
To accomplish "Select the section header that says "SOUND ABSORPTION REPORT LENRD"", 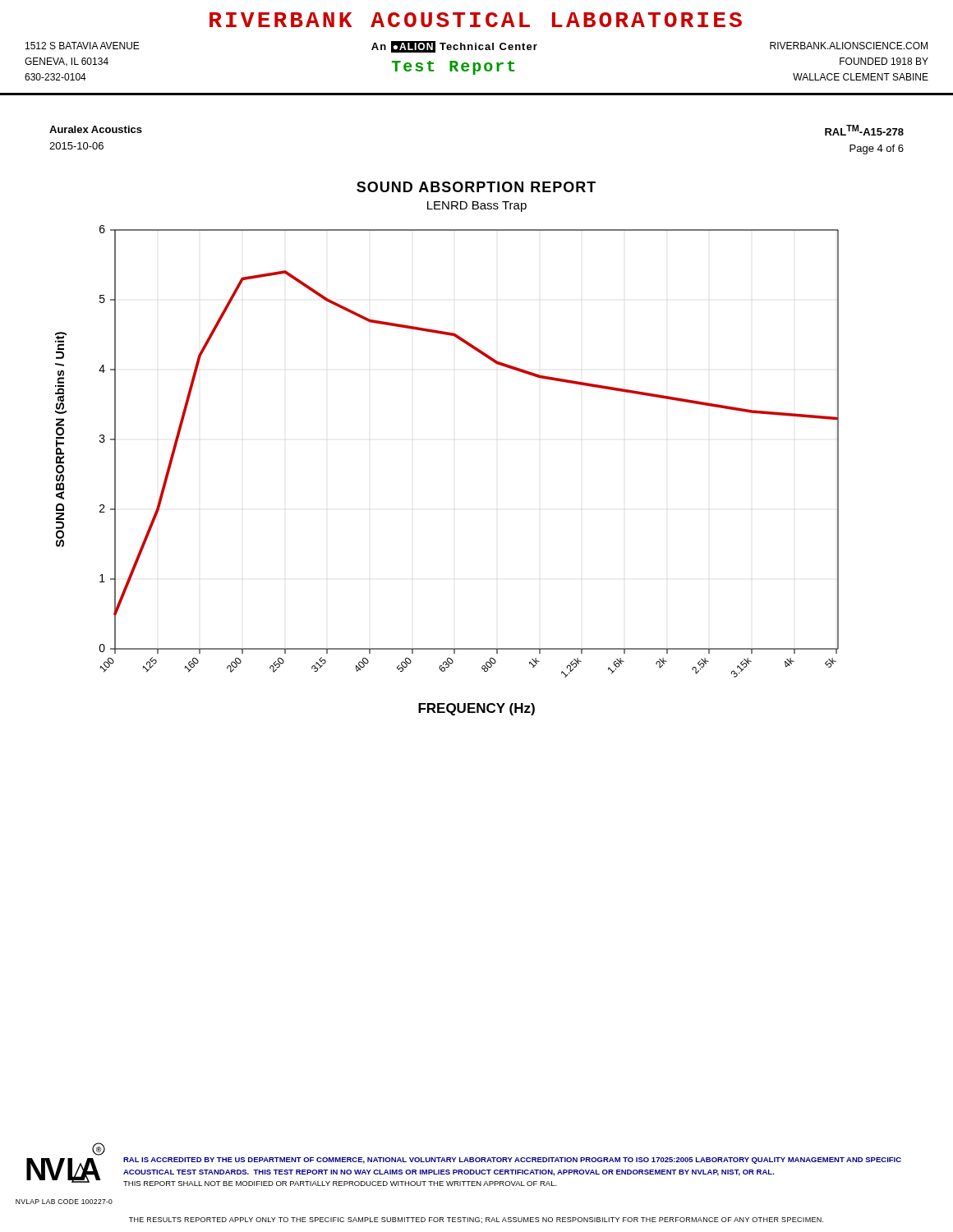I will [476, 195].
